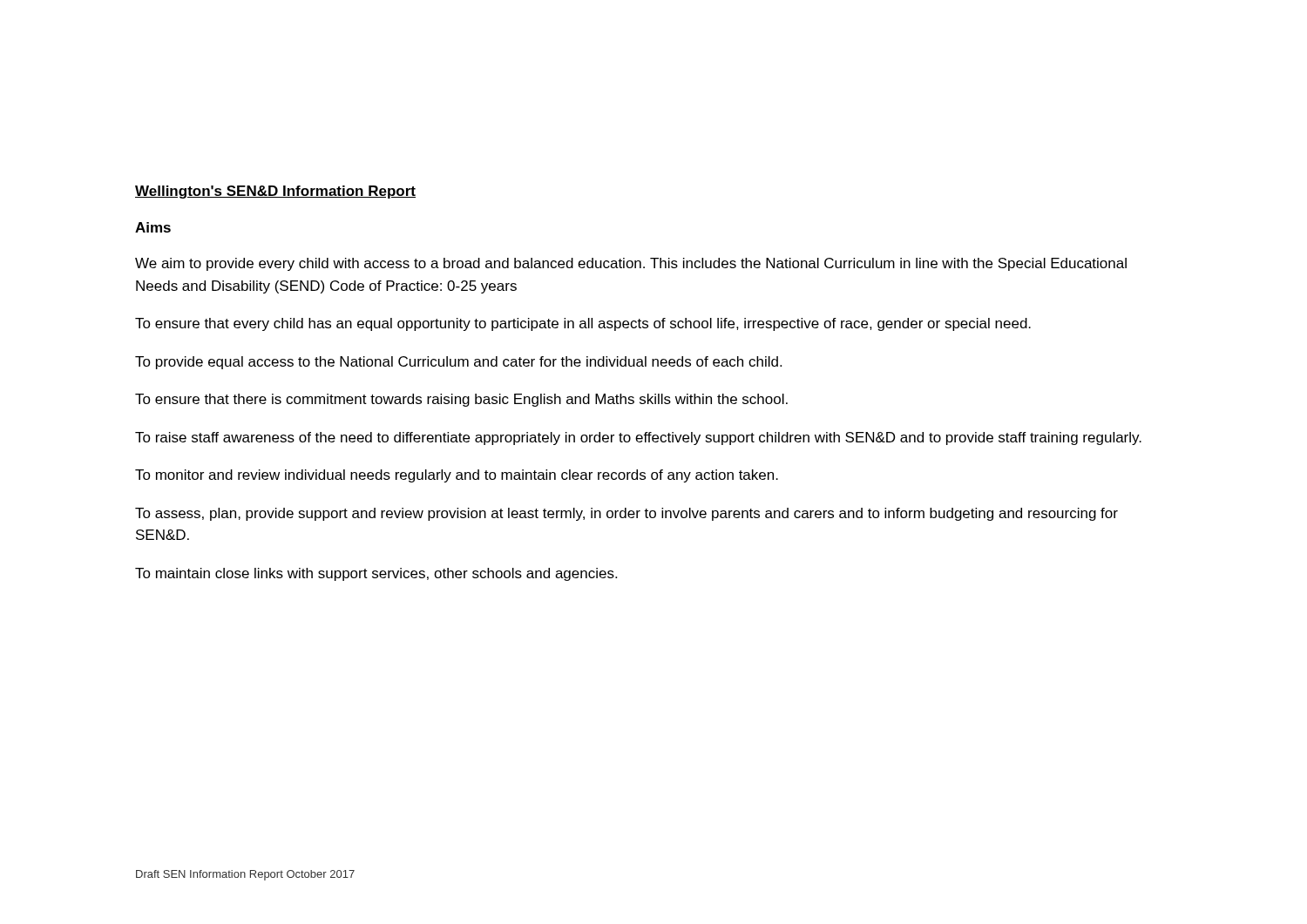Find the text block containing "To ensure that there is commitment towards"
This screenshot has width=1307, height=924.
pyautogui.click(x=462, y=399)
